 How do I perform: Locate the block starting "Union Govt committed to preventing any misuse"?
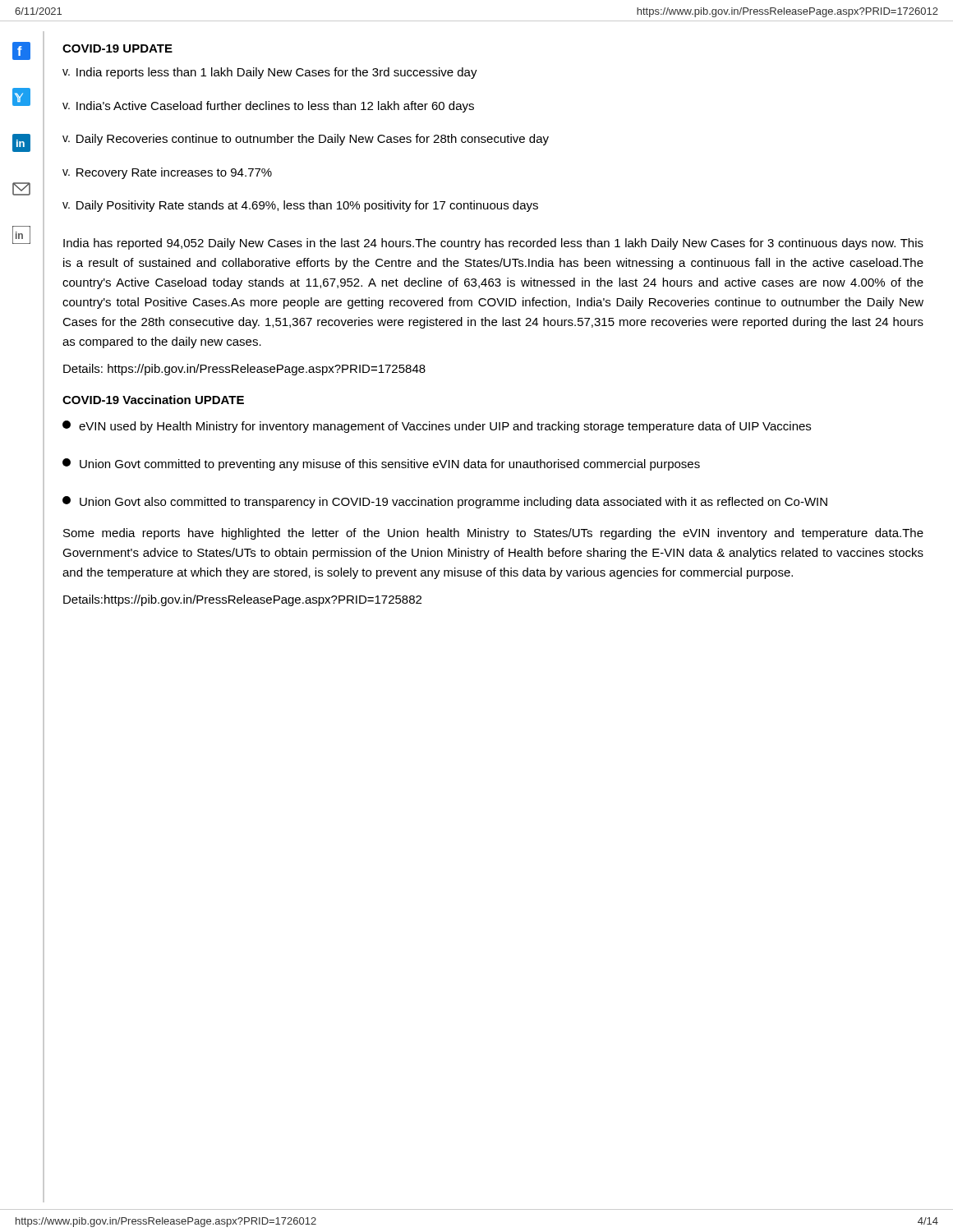[381, 464]
